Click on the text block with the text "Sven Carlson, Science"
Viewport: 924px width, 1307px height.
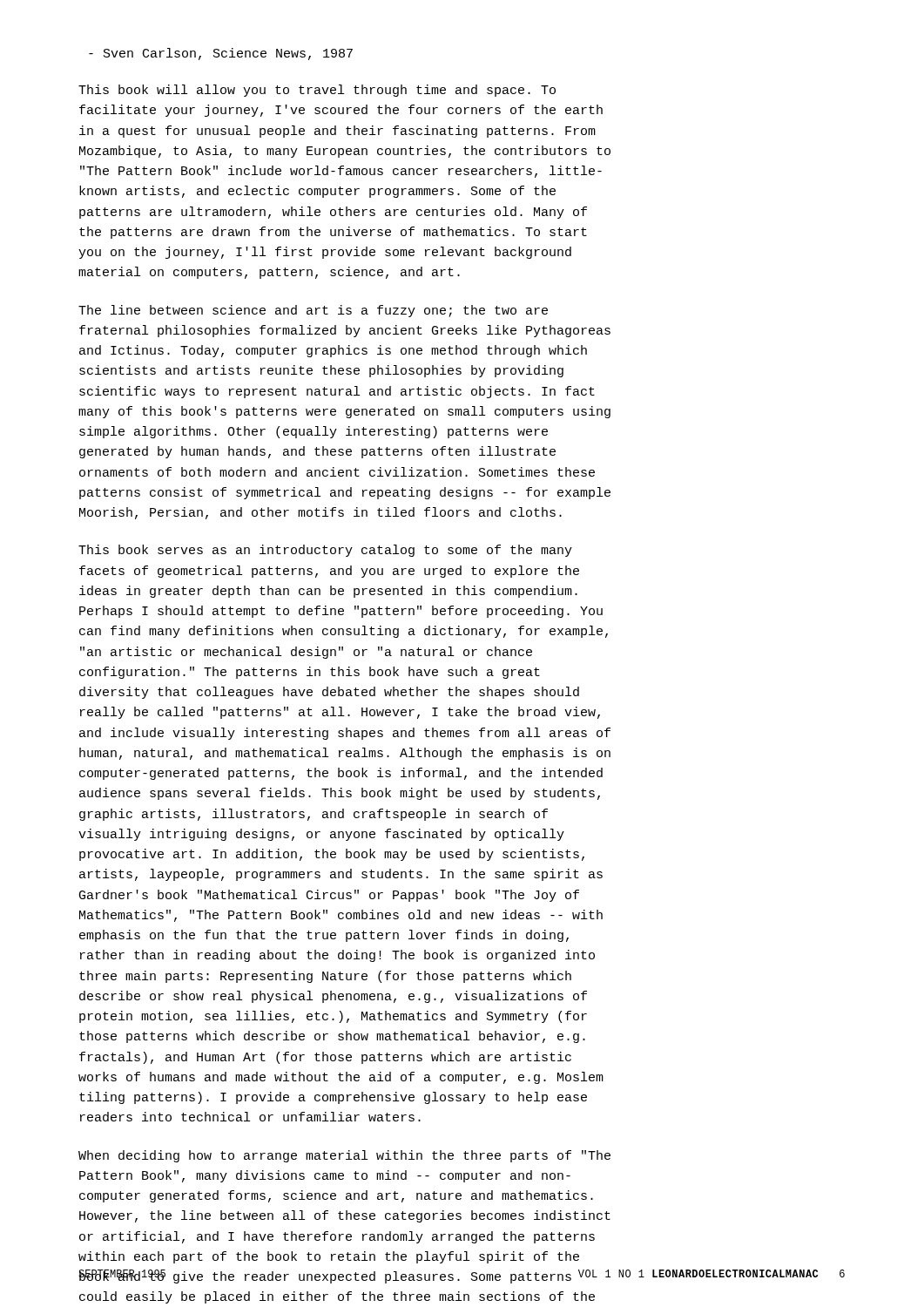tap(220, 54)
